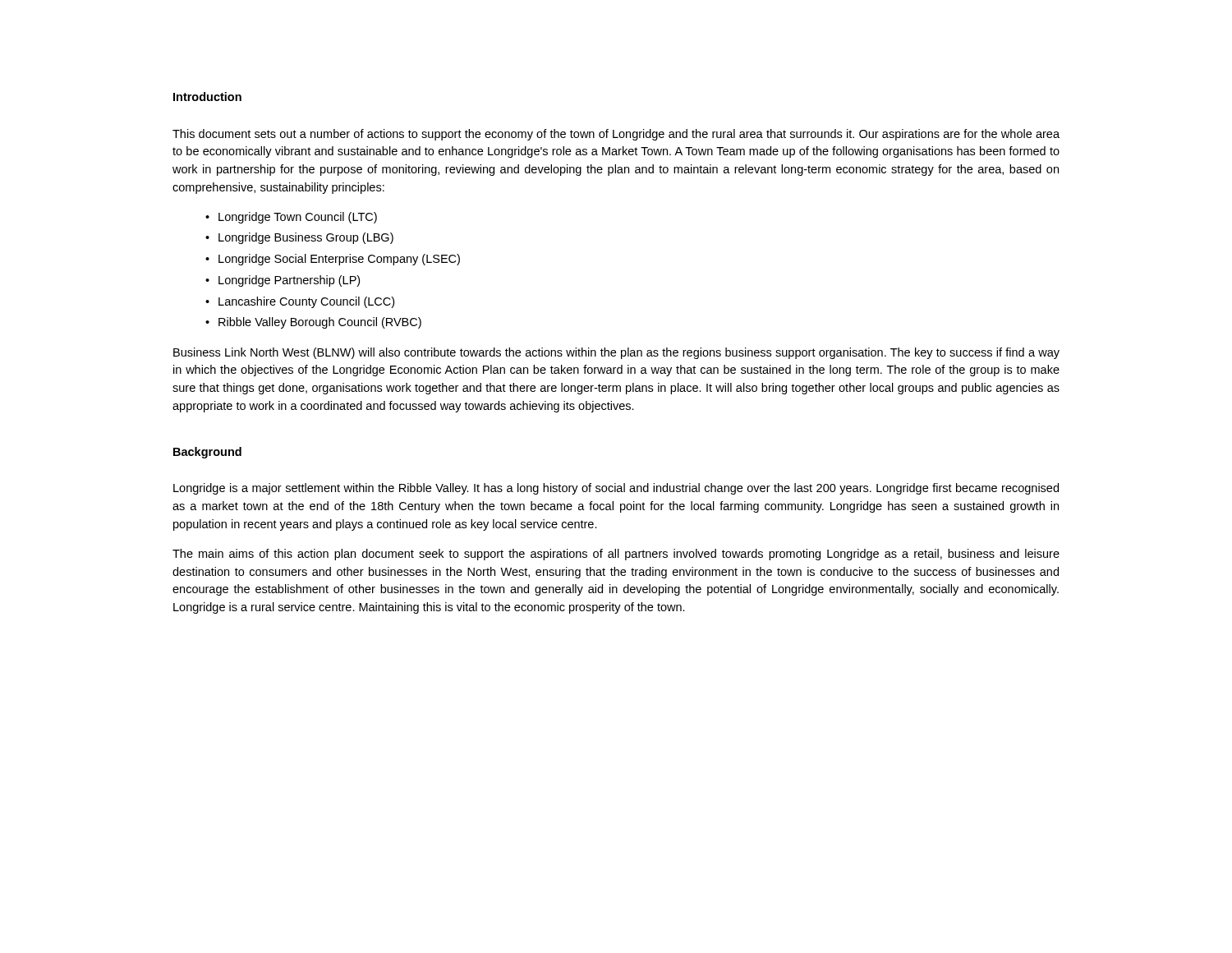This screenshot has height=953, width=1232.
Task: Navigate to the text block starting "Longridge is a"
Action: point(616,507)
